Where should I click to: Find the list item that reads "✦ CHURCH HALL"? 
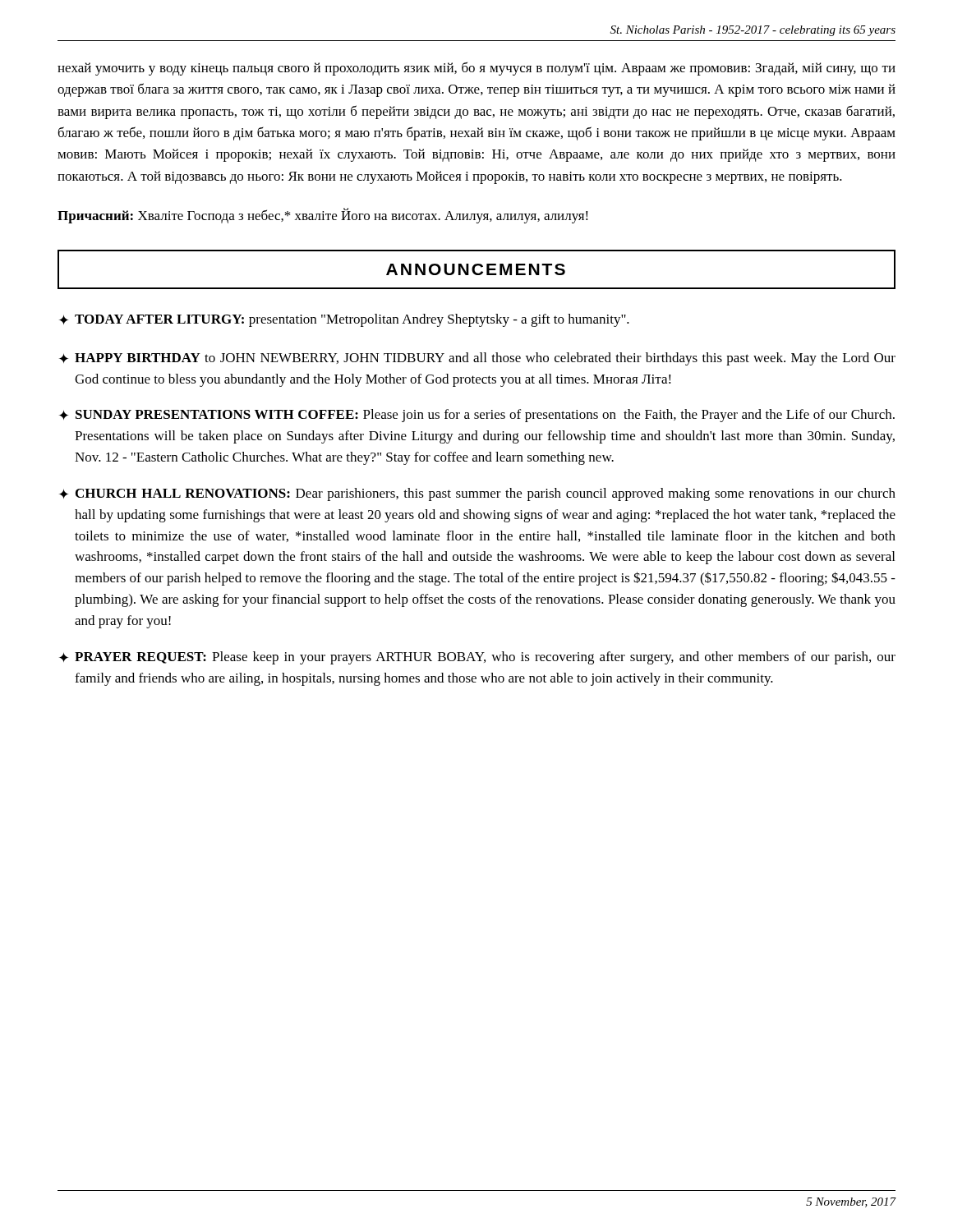pyautogui.click(x=476, y=557)
